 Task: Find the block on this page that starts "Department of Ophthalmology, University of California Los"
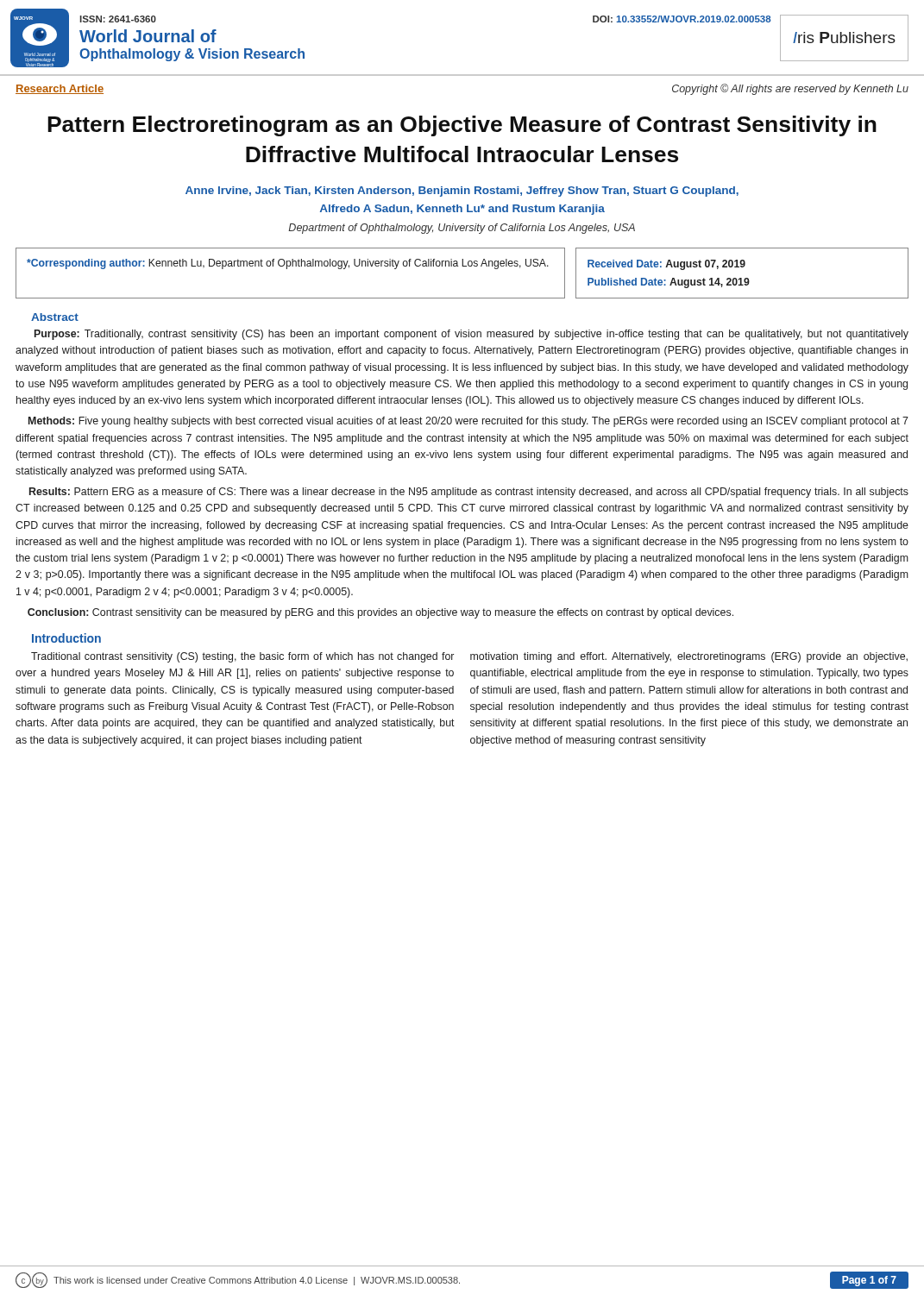[x=462, y=228]
